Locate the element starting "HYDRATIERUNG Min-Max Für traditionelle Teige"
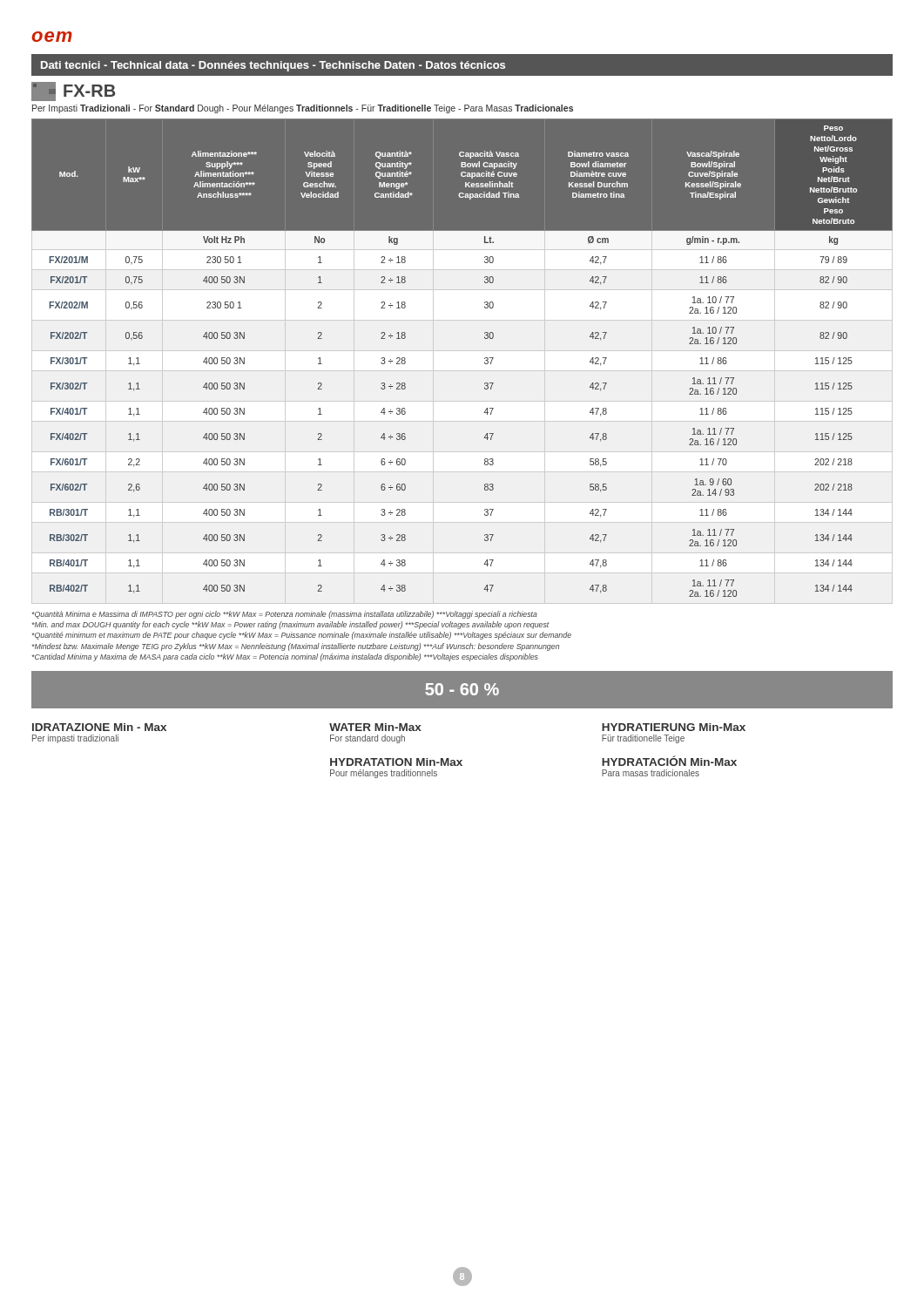The image size is (924, 1307). [744, 732]
